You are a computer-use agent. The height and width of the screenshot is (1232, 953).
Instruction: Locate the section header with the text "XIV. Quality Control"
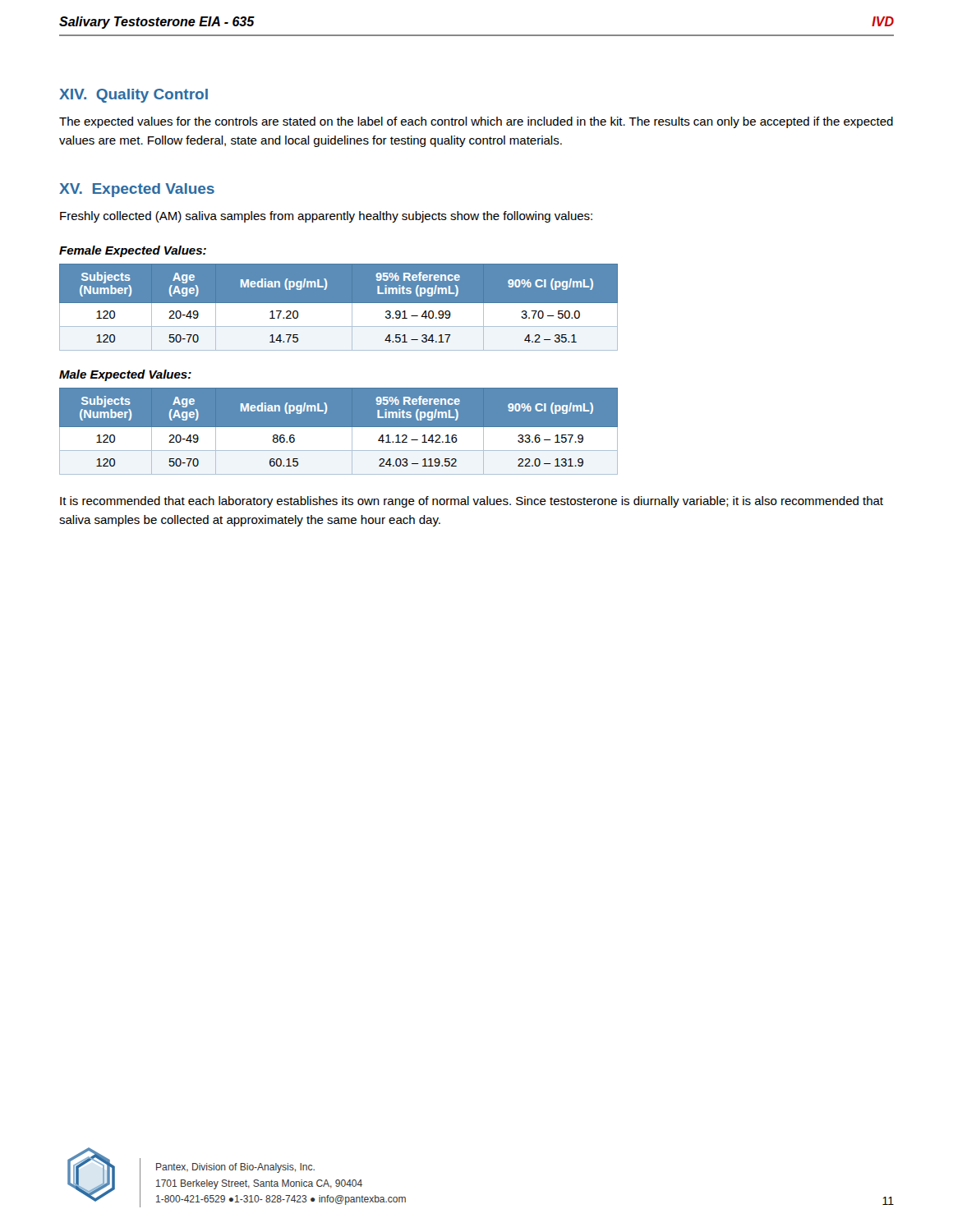coord(134,94)
